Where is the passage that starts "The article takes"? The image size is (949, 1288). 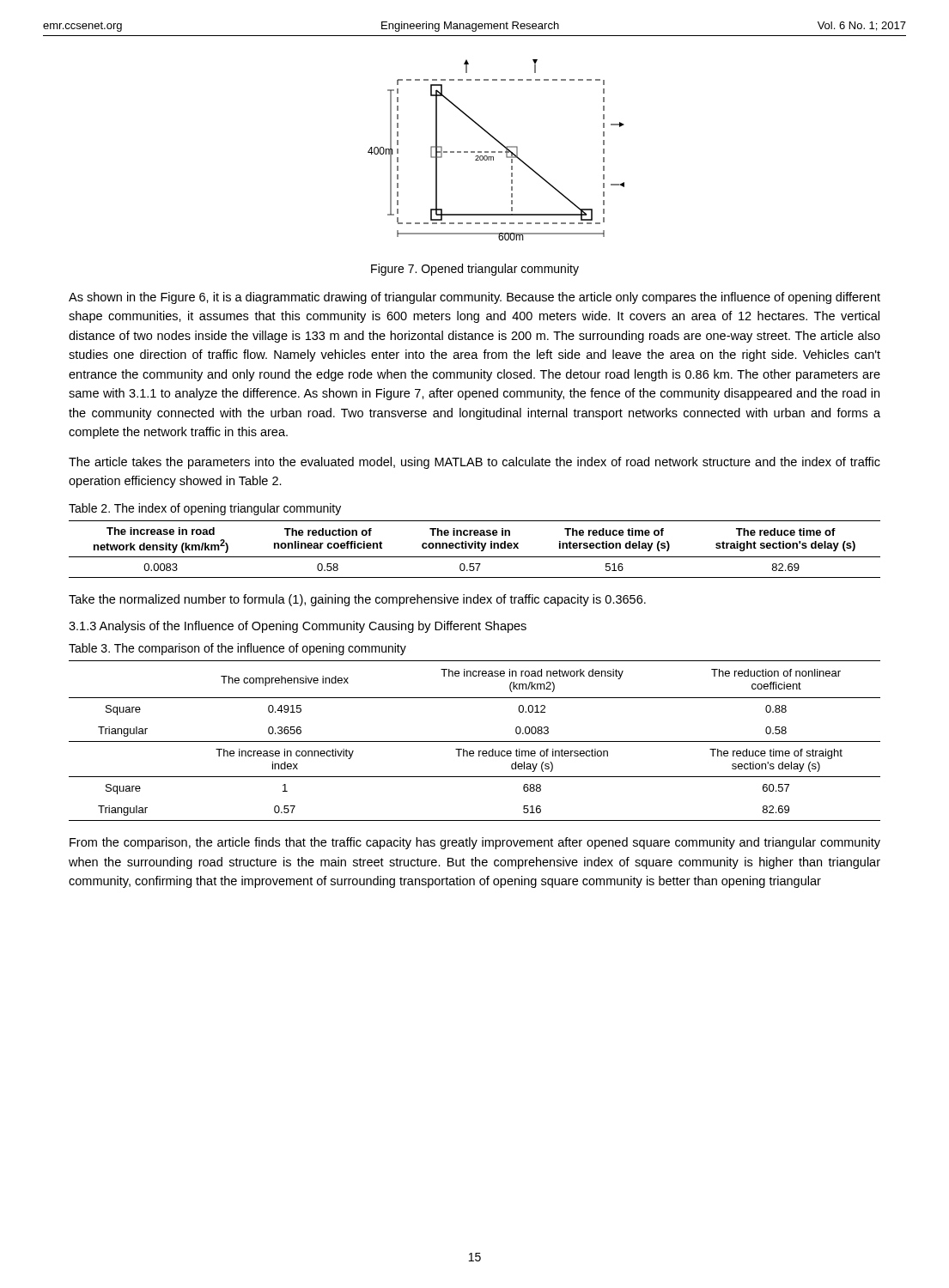pos(474,471)
